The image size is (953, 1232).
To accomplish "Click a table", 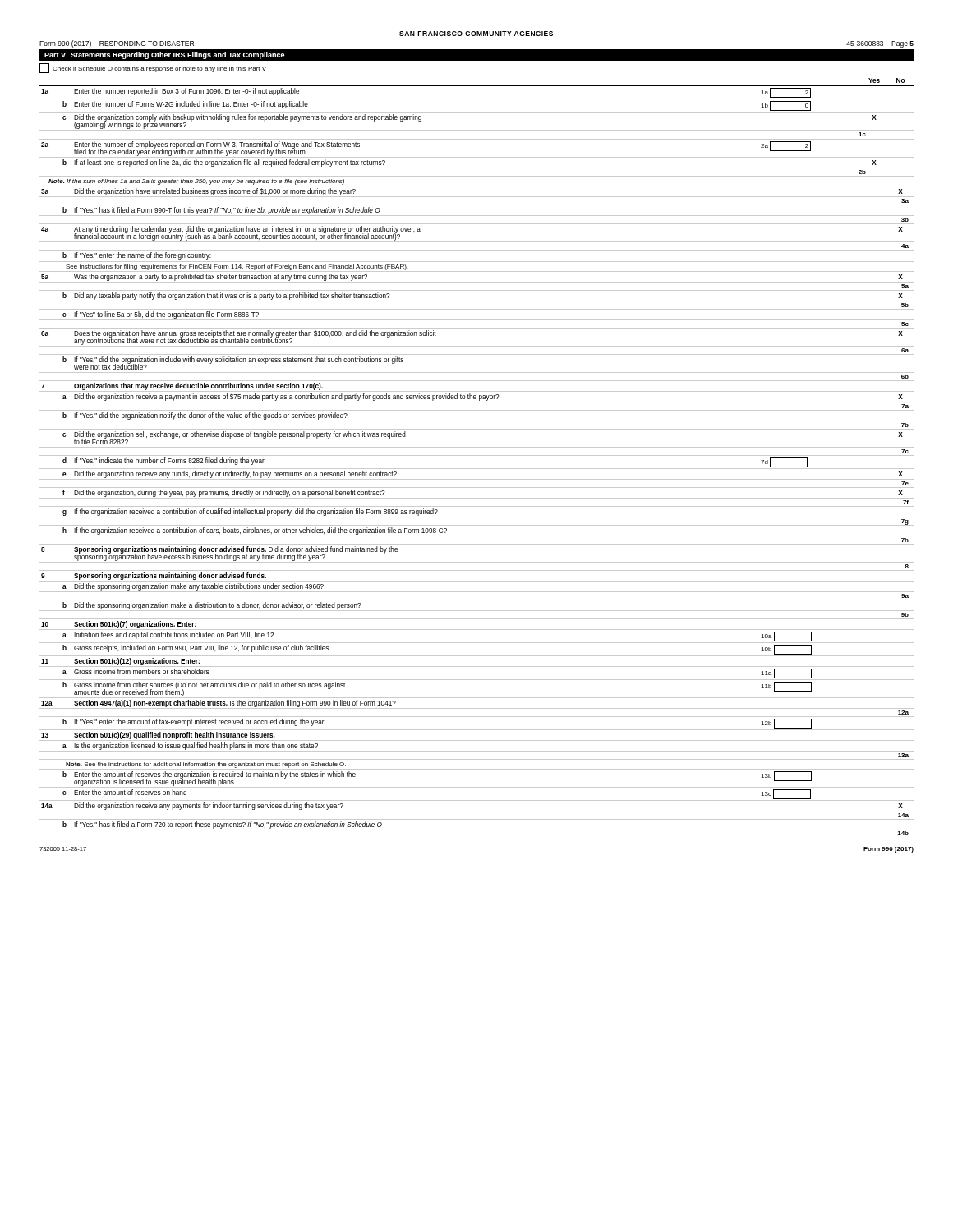I will 476,457.
